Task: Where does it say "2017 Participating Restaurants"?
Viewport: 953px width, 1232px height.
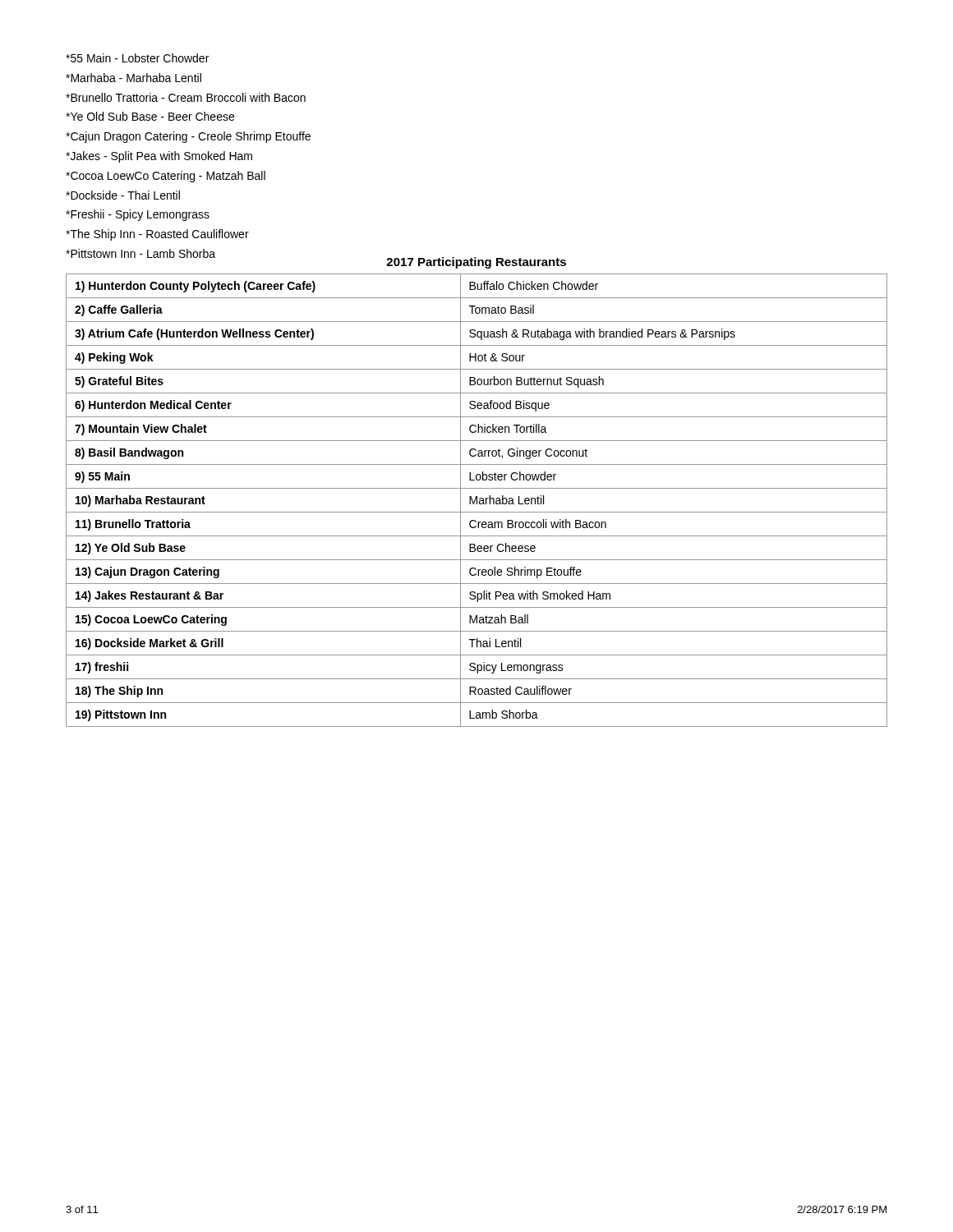Action: point(476,262)
